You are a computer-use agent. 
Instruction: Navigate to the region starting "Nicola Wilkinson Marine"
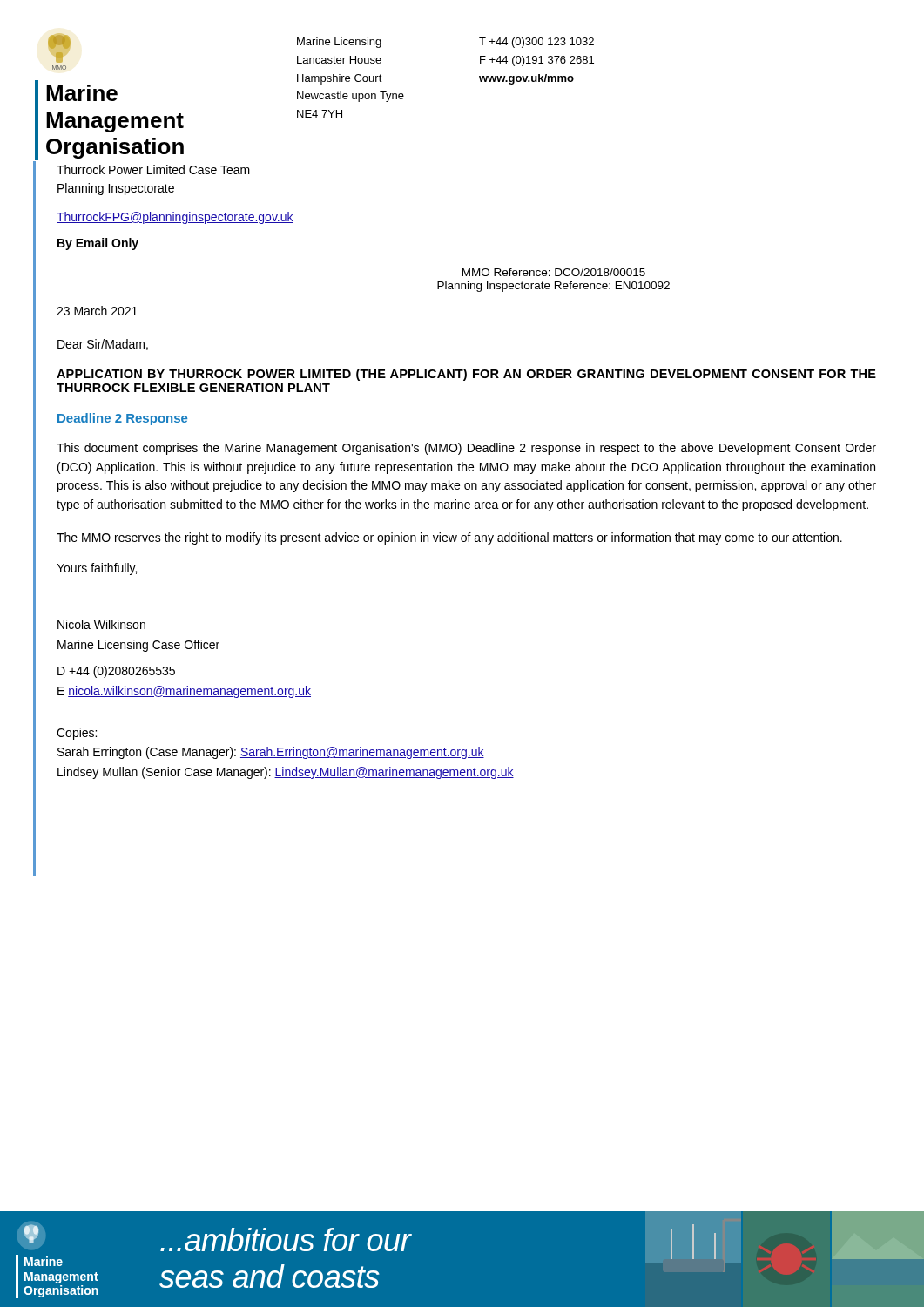tap(138, 635)
